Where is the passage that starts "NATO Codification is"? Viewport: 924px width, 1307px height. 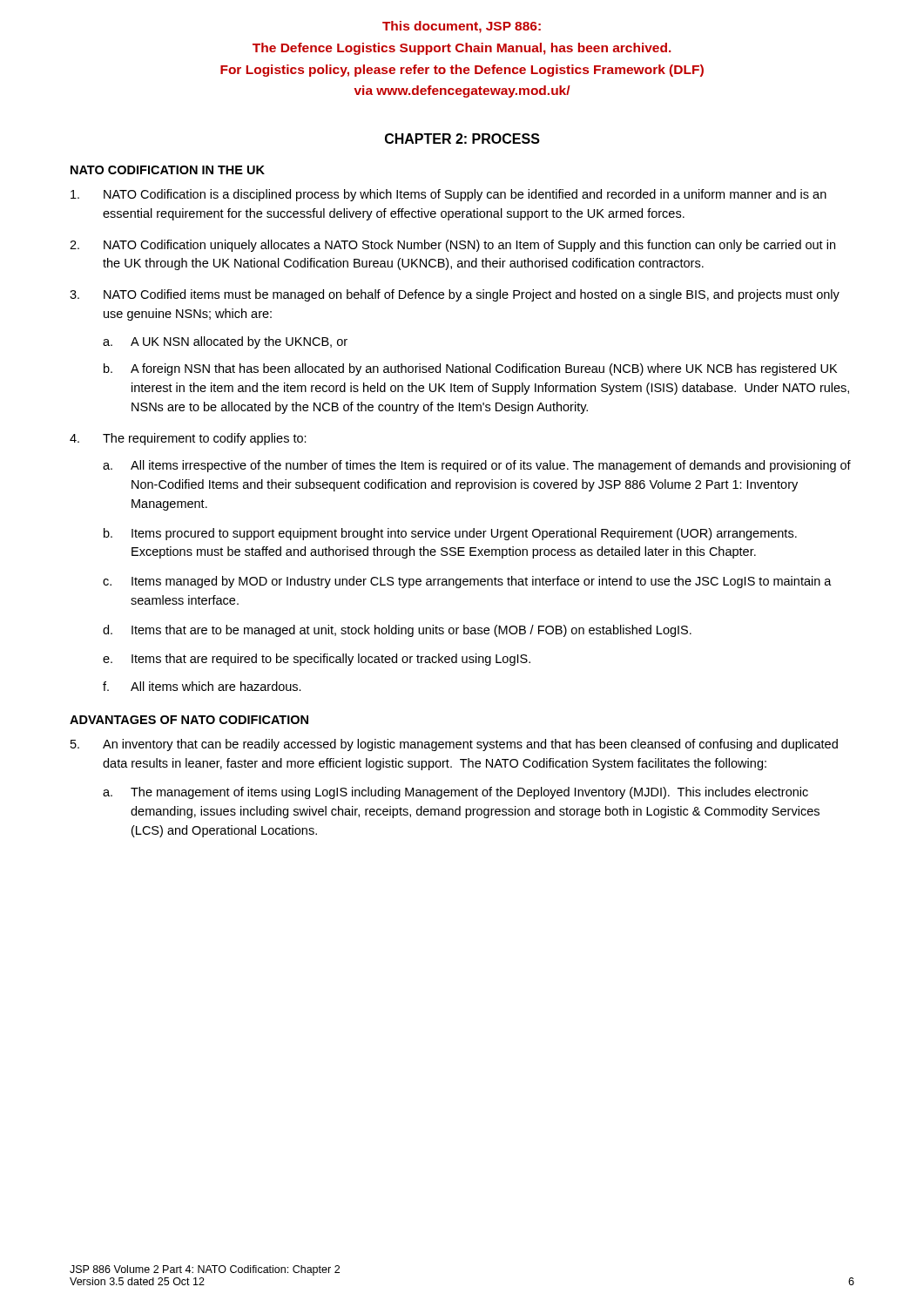[x=462, y=205]
